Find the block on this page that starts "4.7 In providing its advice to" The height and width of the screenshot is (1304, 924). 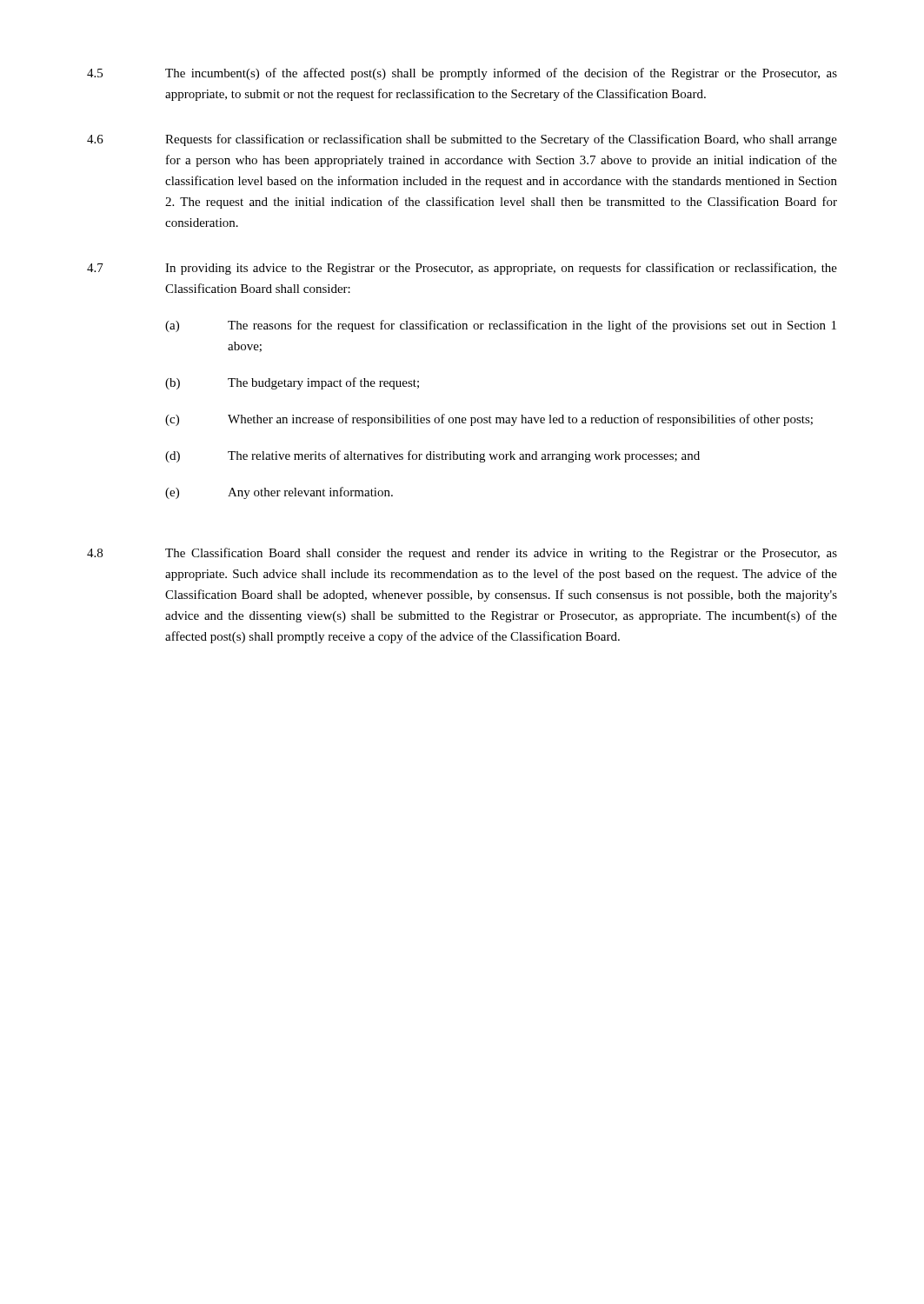(462, 269)
